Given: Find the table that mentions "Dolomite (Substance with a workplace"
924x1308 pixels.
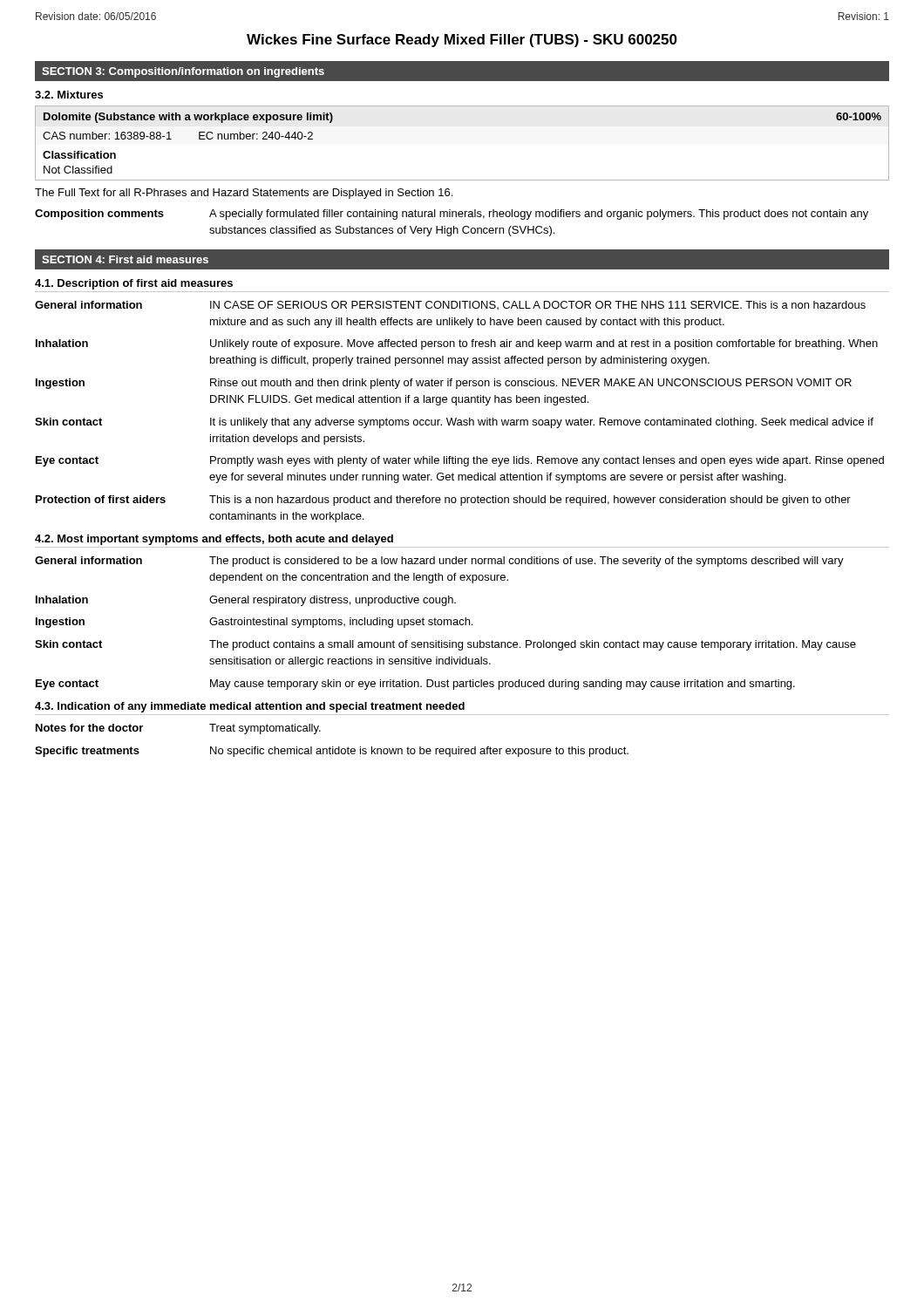Looking at the screenshot, I should [462, 143].
